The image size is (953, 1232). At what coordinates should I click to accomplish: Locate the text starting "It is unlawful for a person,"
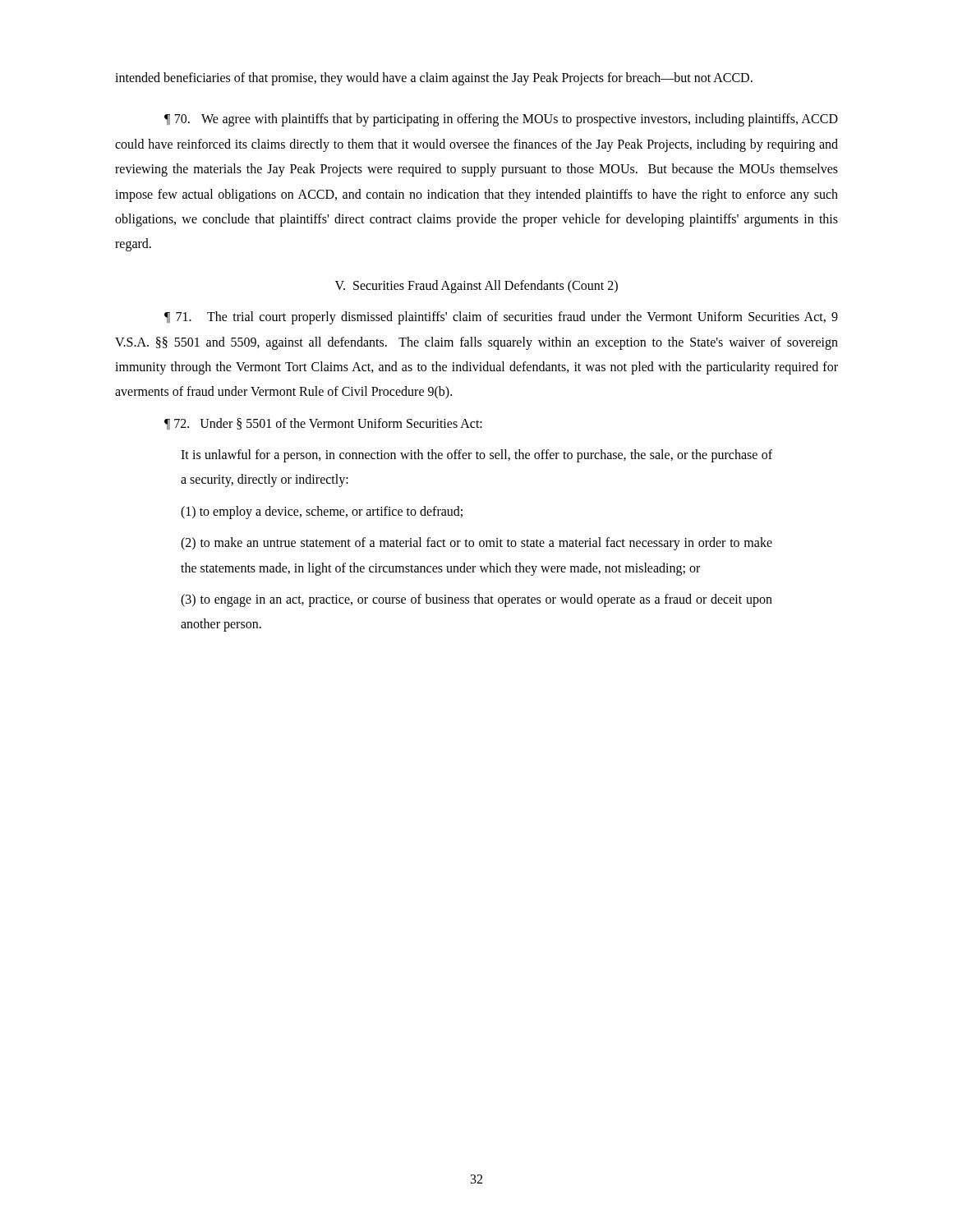(476, 468)
